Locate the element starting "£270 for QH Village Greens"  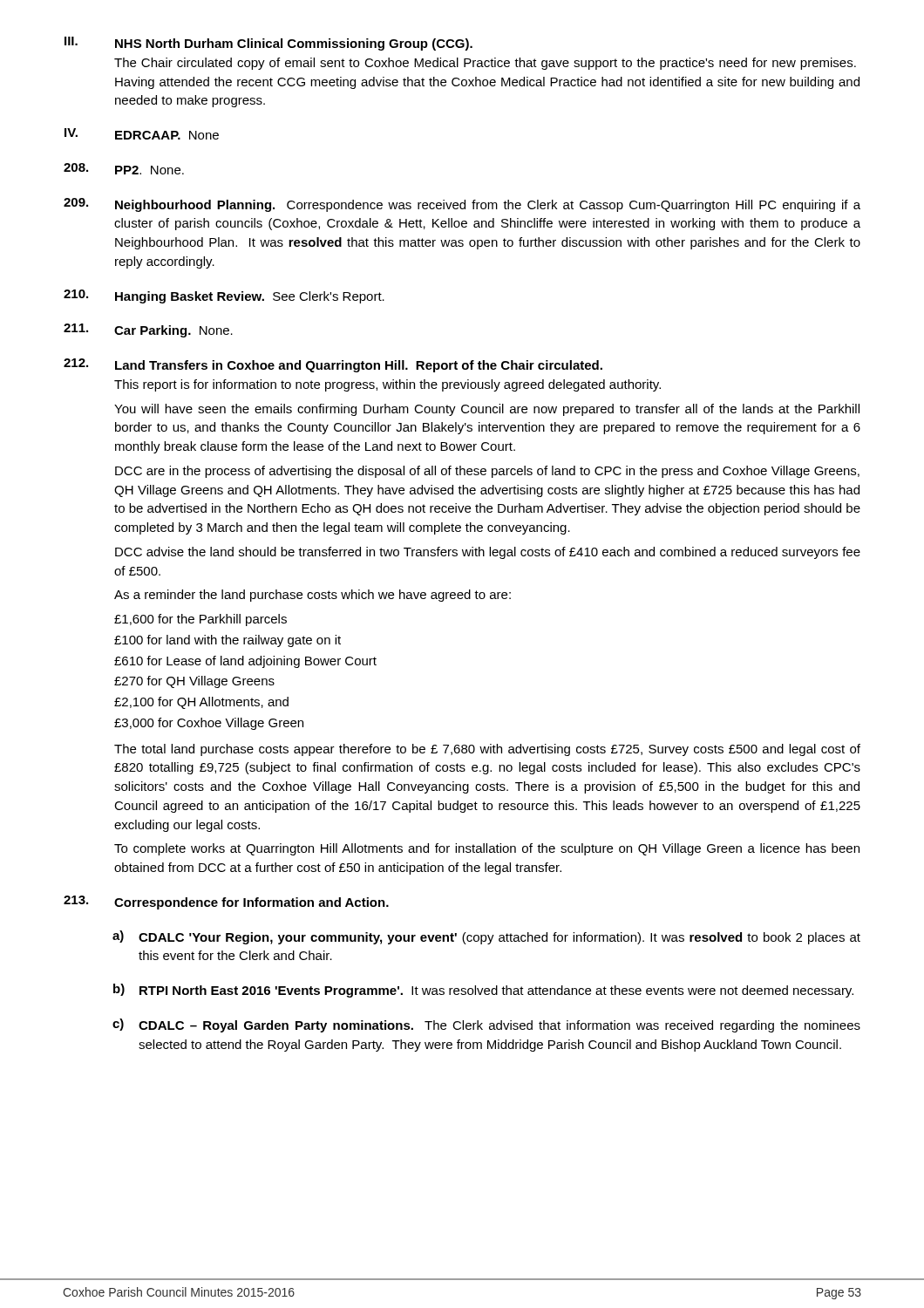pos(194,681)
